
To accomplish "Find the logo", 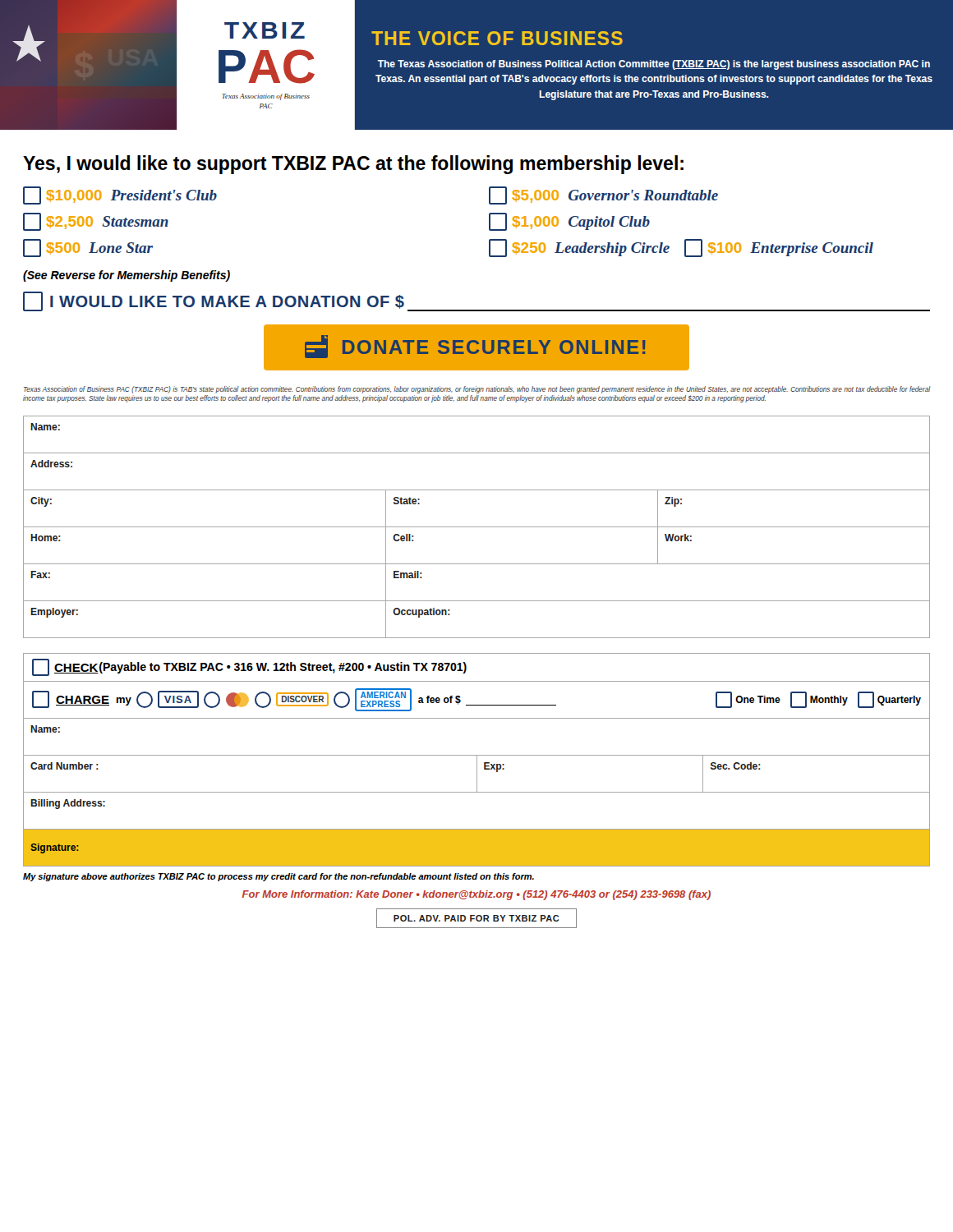I will point(266,65).
